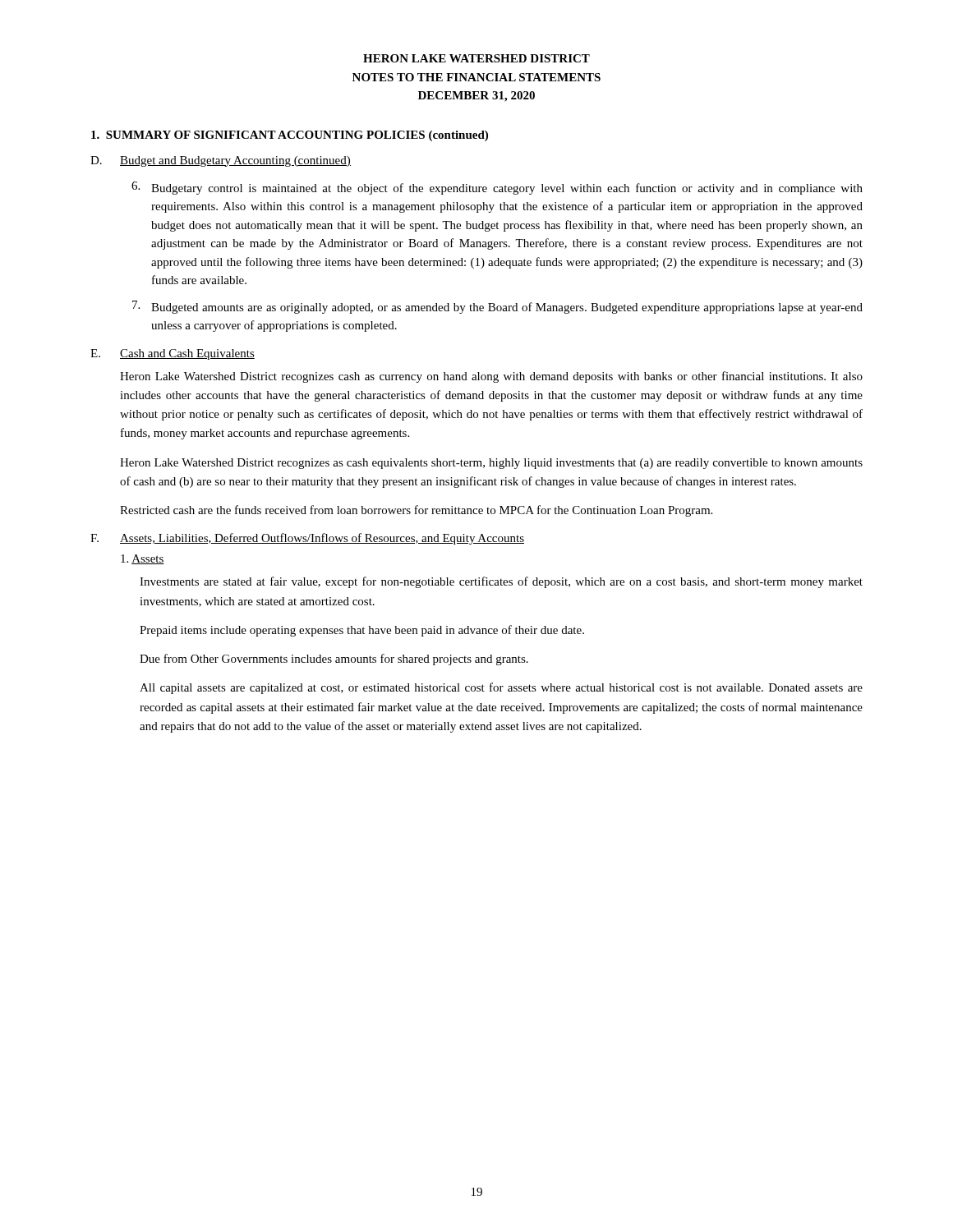Click where it says "1. SUMMARY OF SIGNIFICANT ACCOUNTING POLICIES (continued)"
This screenshot has height=1232, width=953.
pyautogui.click(x=290, y=134)
